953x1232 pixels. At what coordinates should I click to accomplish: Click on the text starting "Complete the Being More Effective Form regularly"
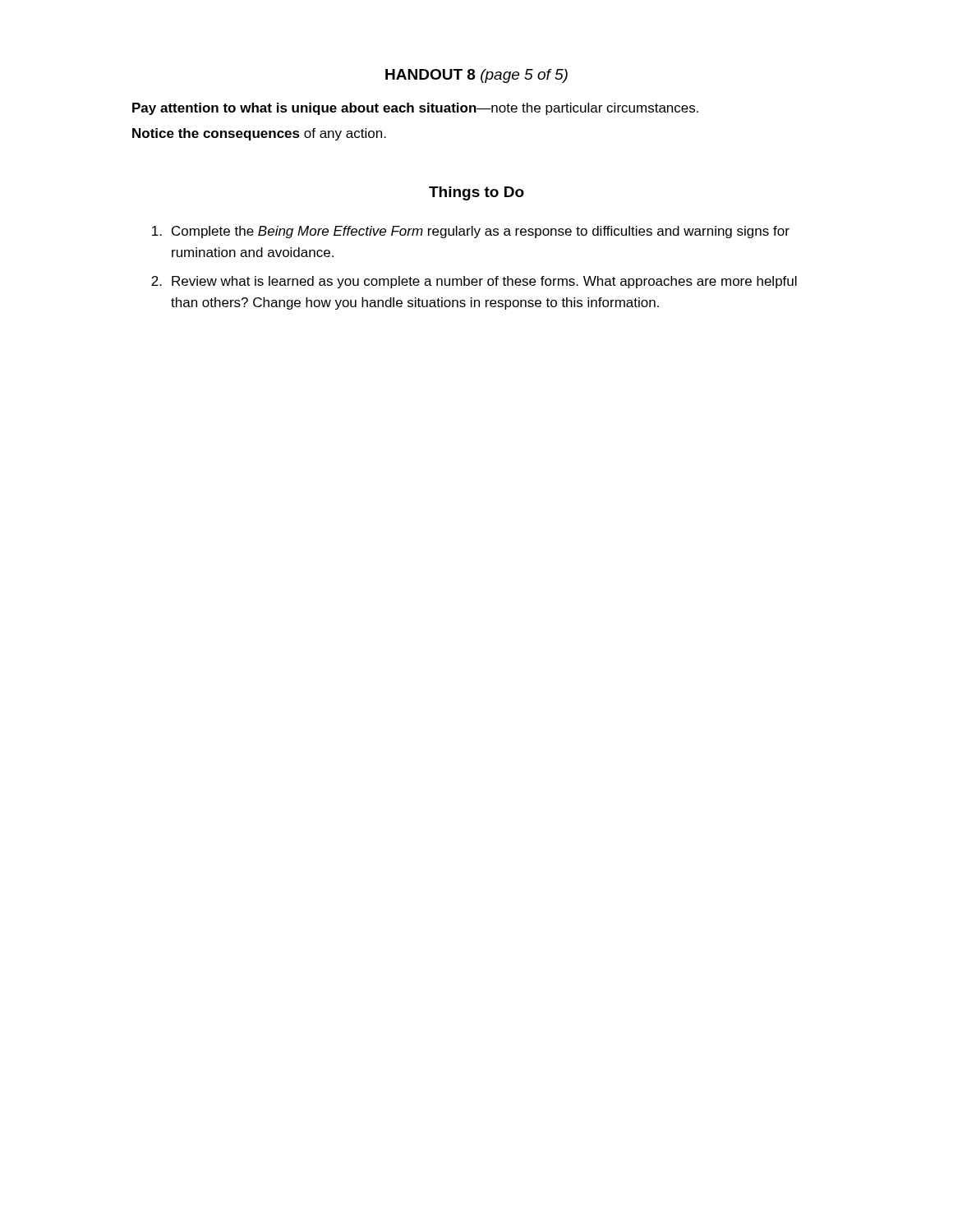pyautogui.click(x=476, y=242)
